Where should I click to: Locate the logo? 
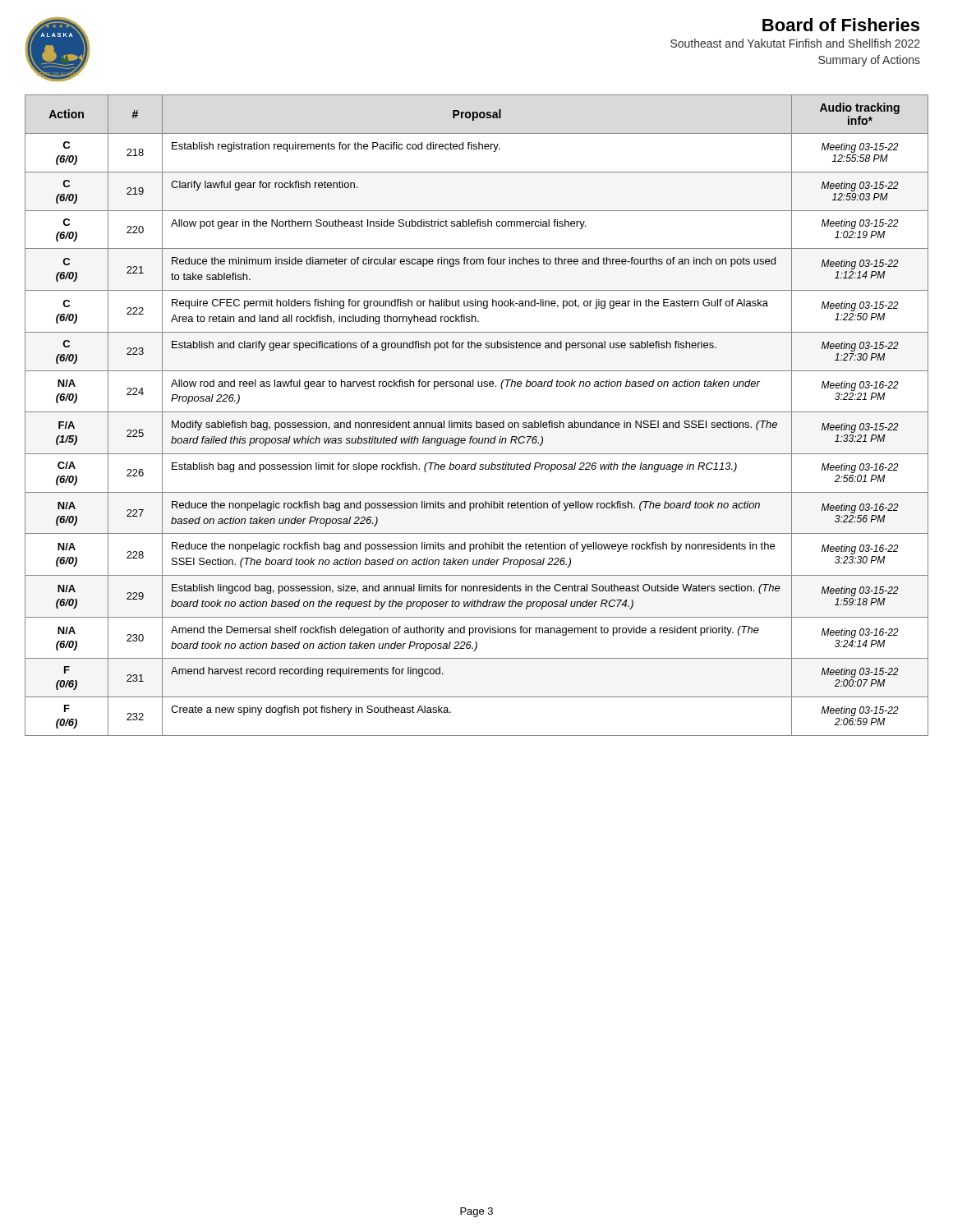(x=58, y=49)
